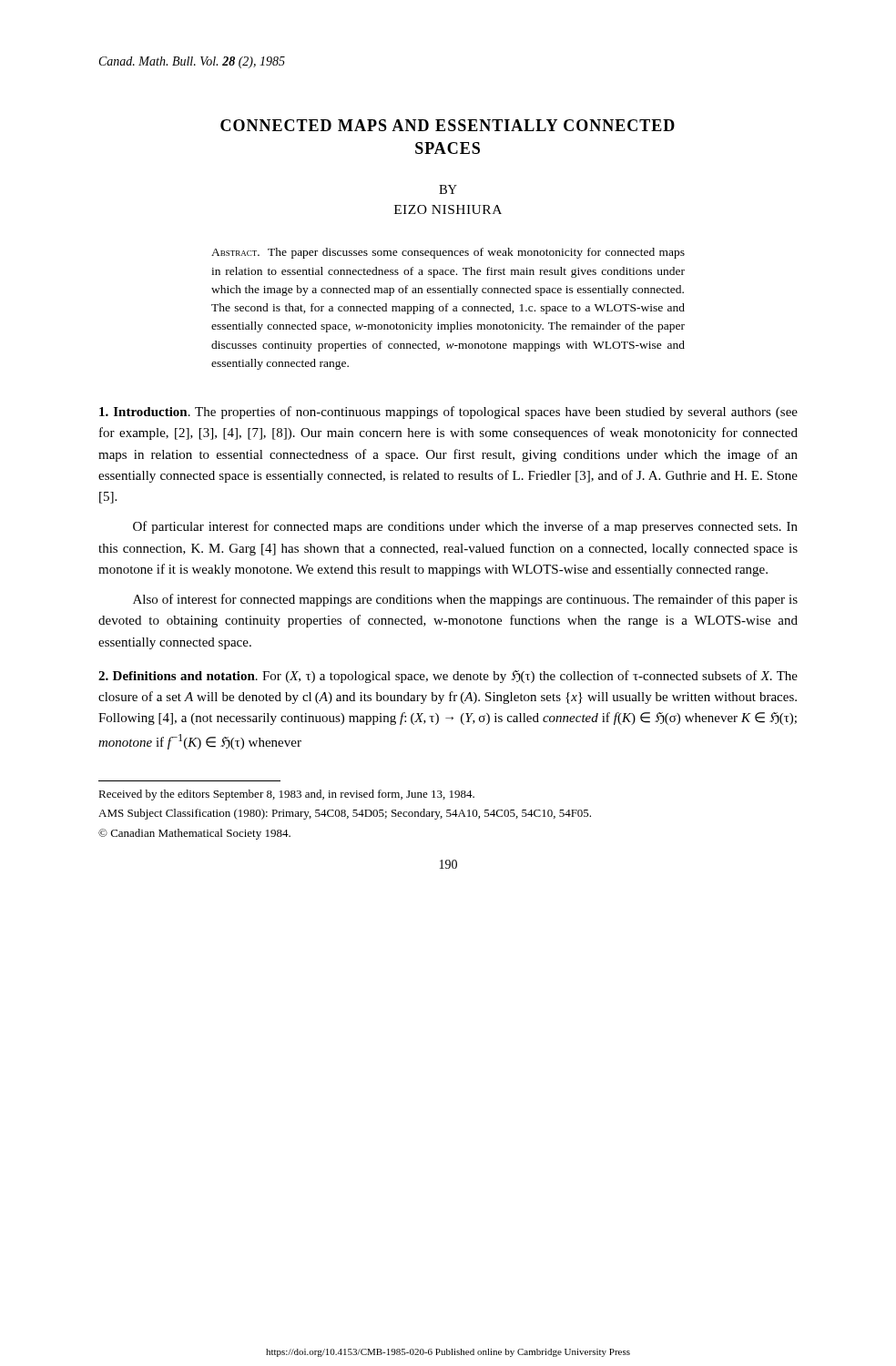Find the text block containing "Definitions and notation."
Screen dimensions: 1366x896
[x=448, y=709]
